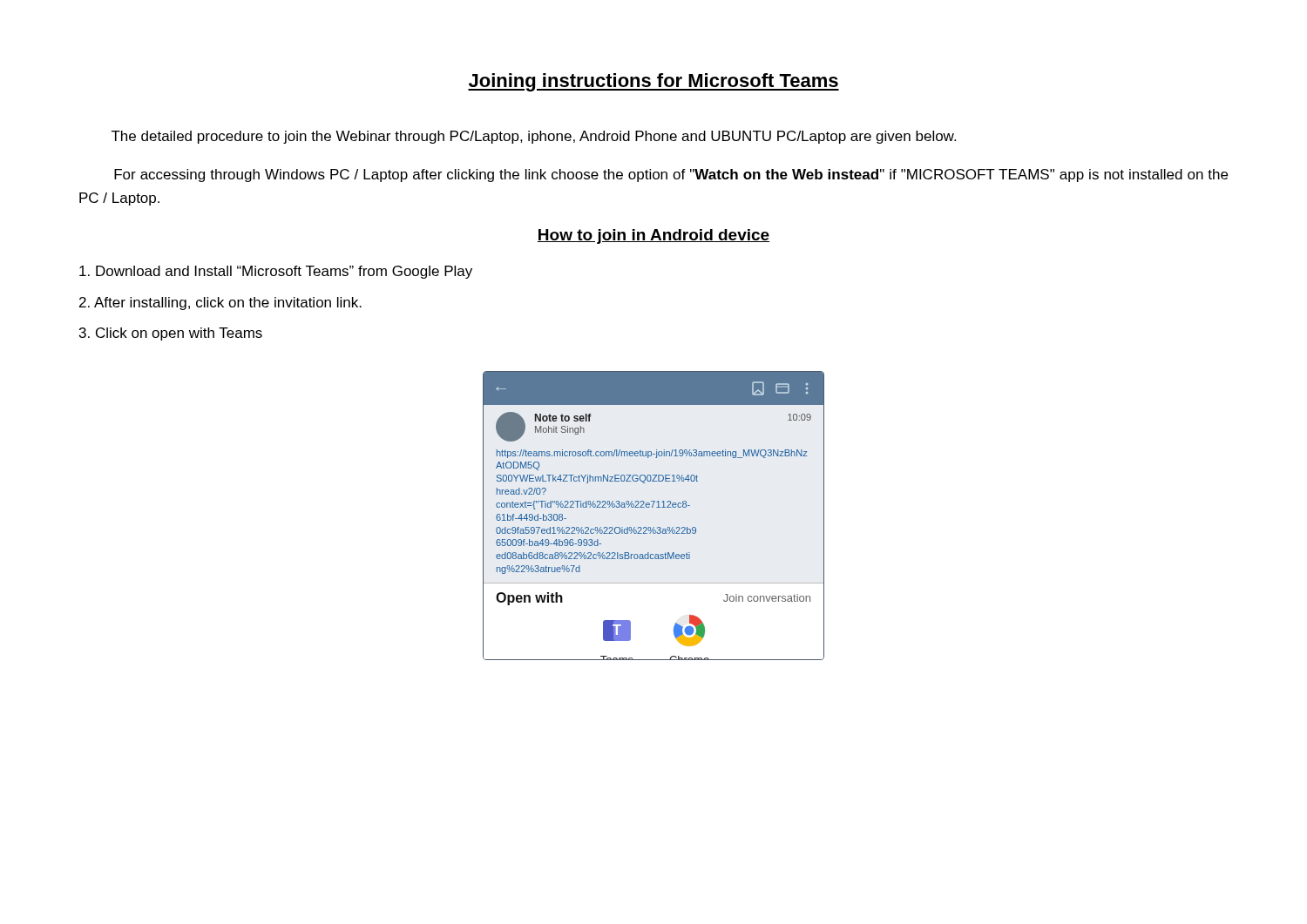Select the list item that says "Download and Install “Microsoft Teams” from Google"

tap(275, 271)
